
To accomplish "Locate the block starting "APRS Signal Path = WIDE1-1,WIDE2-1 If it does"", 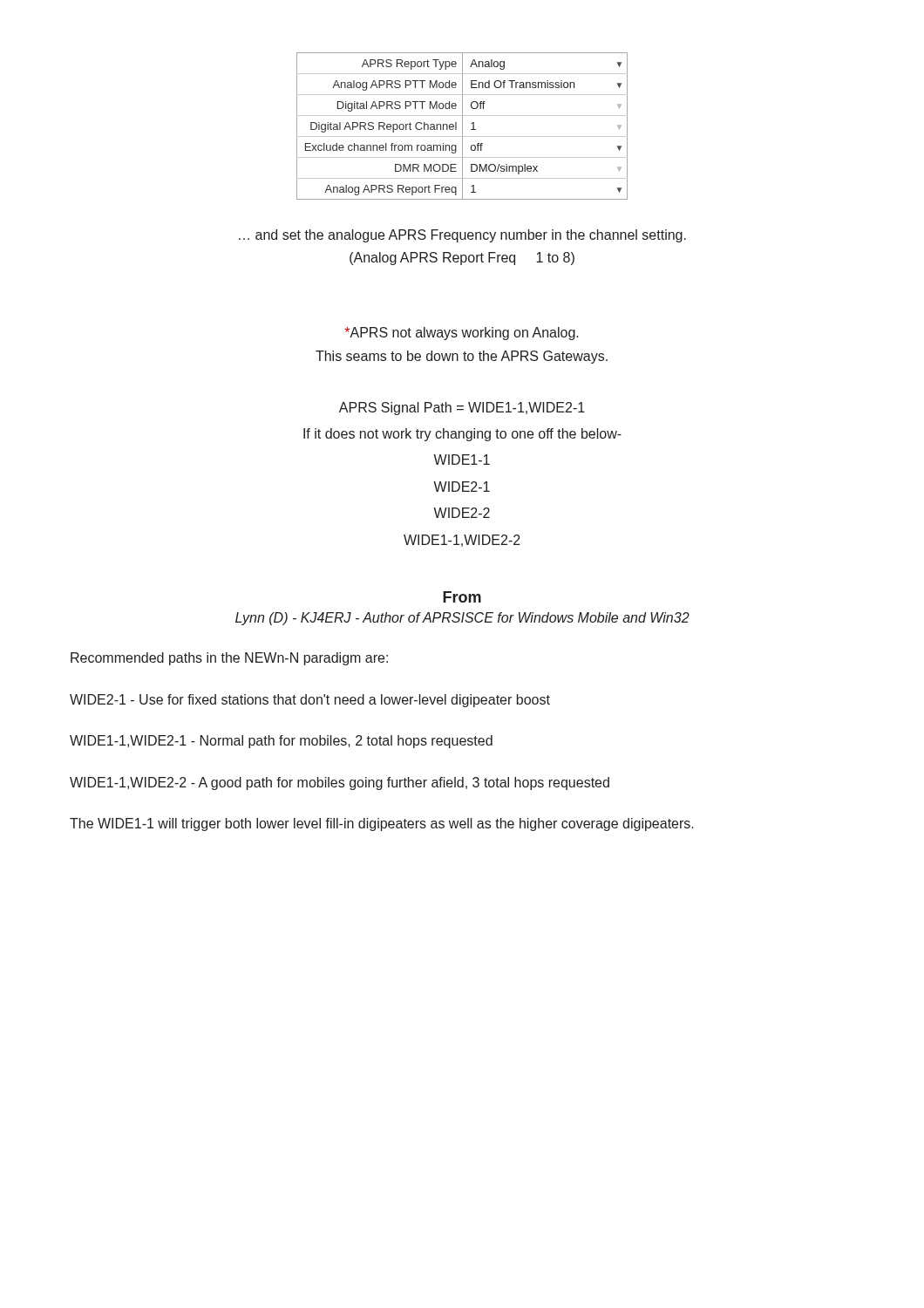I will point(462,473).
